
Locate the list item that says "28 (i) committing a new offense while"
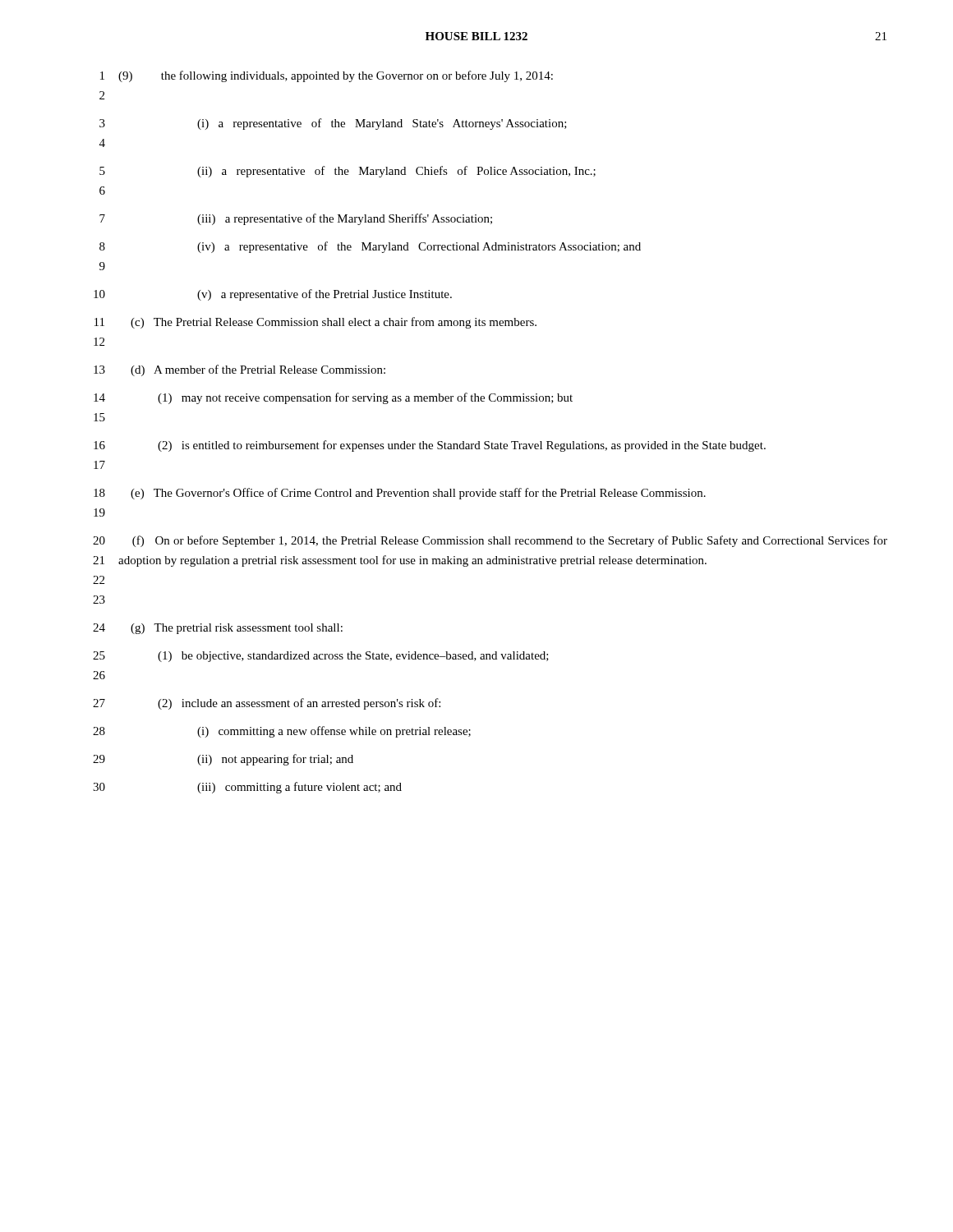[x=476, y=731]
